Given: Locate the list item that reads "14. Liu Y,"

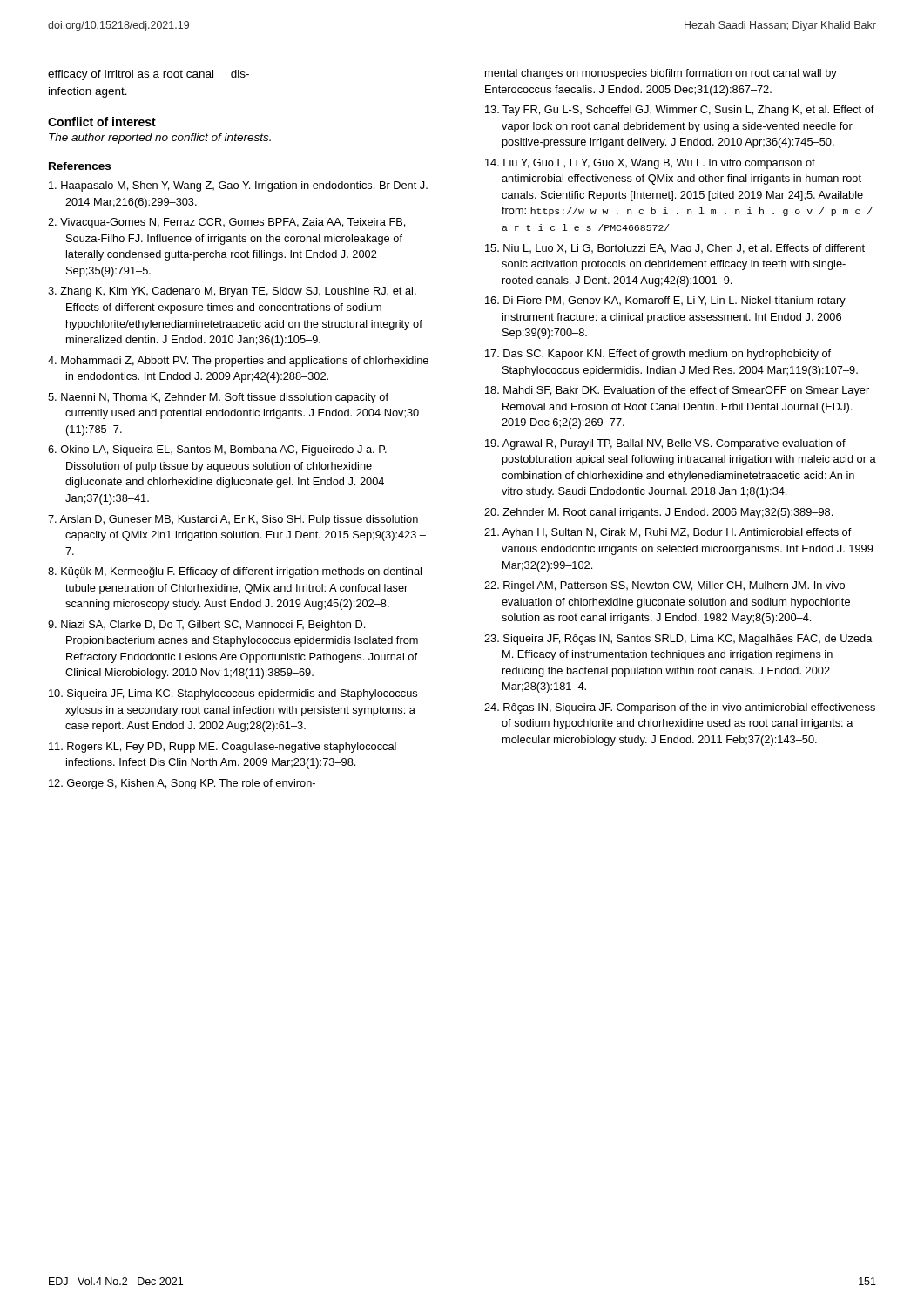Looking at the screenshot, I should click(678, 195).
